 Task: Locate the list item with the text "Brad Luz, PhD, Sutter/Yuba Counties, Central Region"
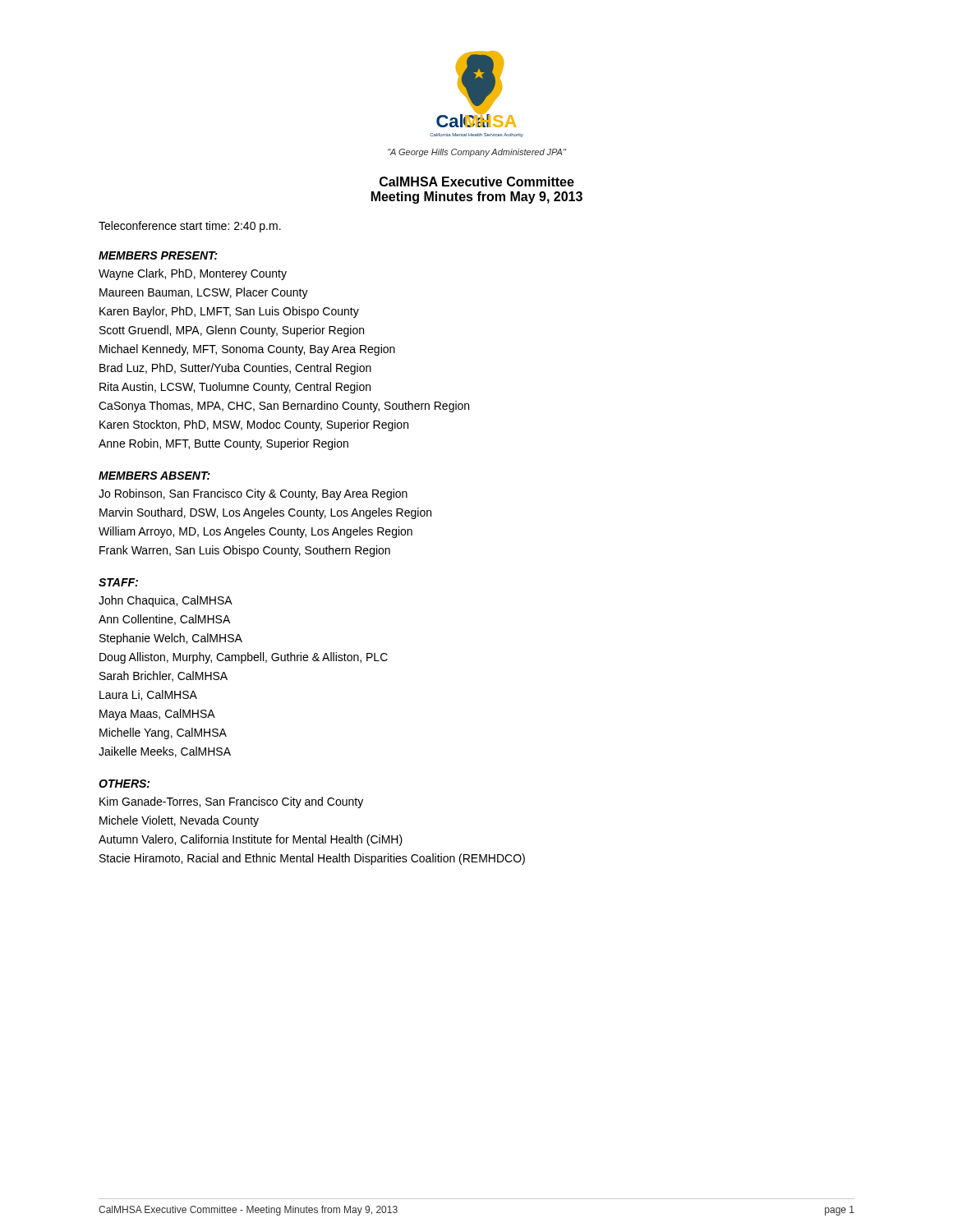coord(235,368)
